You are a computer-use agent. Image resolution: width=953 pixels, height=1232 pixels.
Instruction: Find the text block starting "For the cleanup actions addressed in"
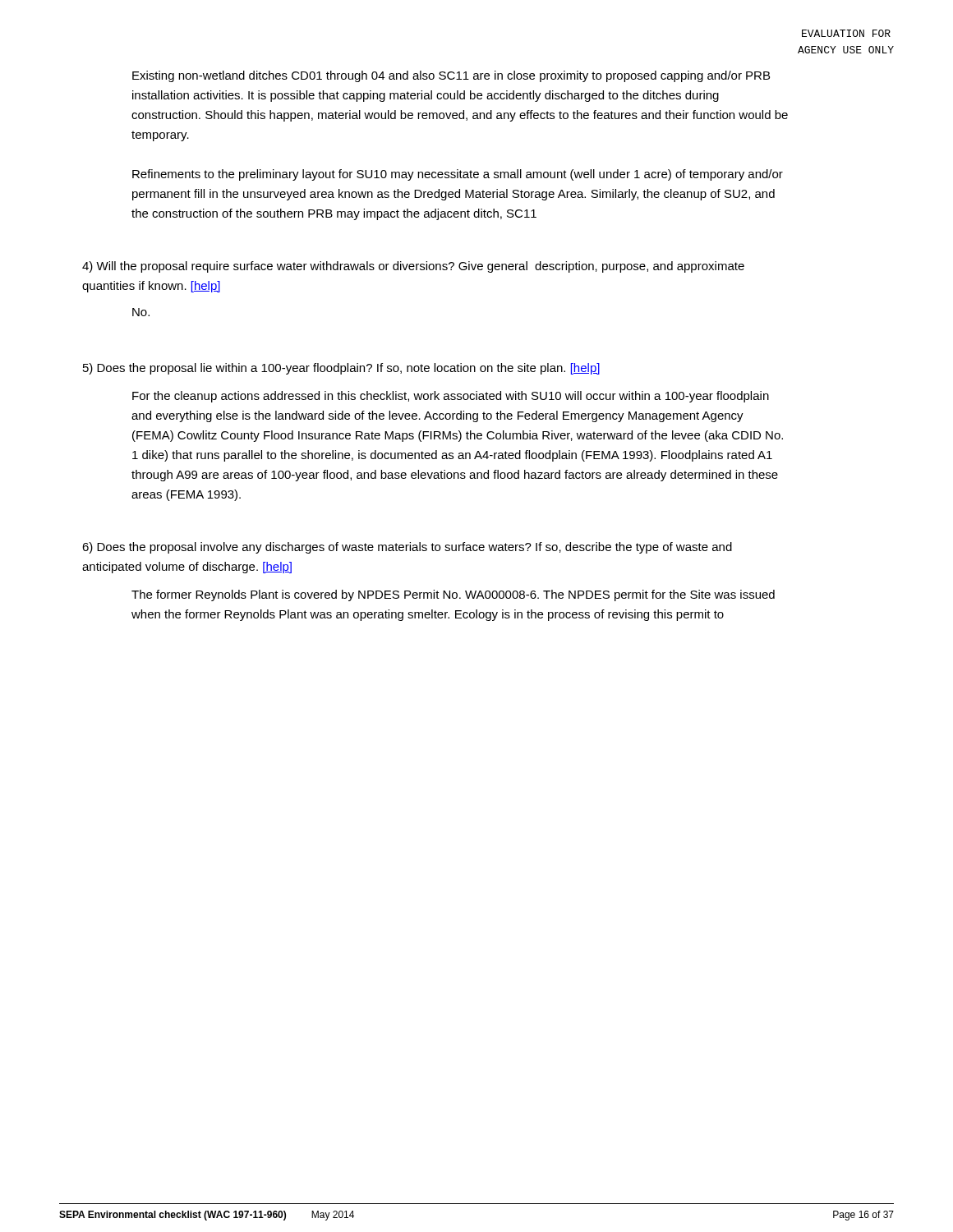[x=458, y=445]
